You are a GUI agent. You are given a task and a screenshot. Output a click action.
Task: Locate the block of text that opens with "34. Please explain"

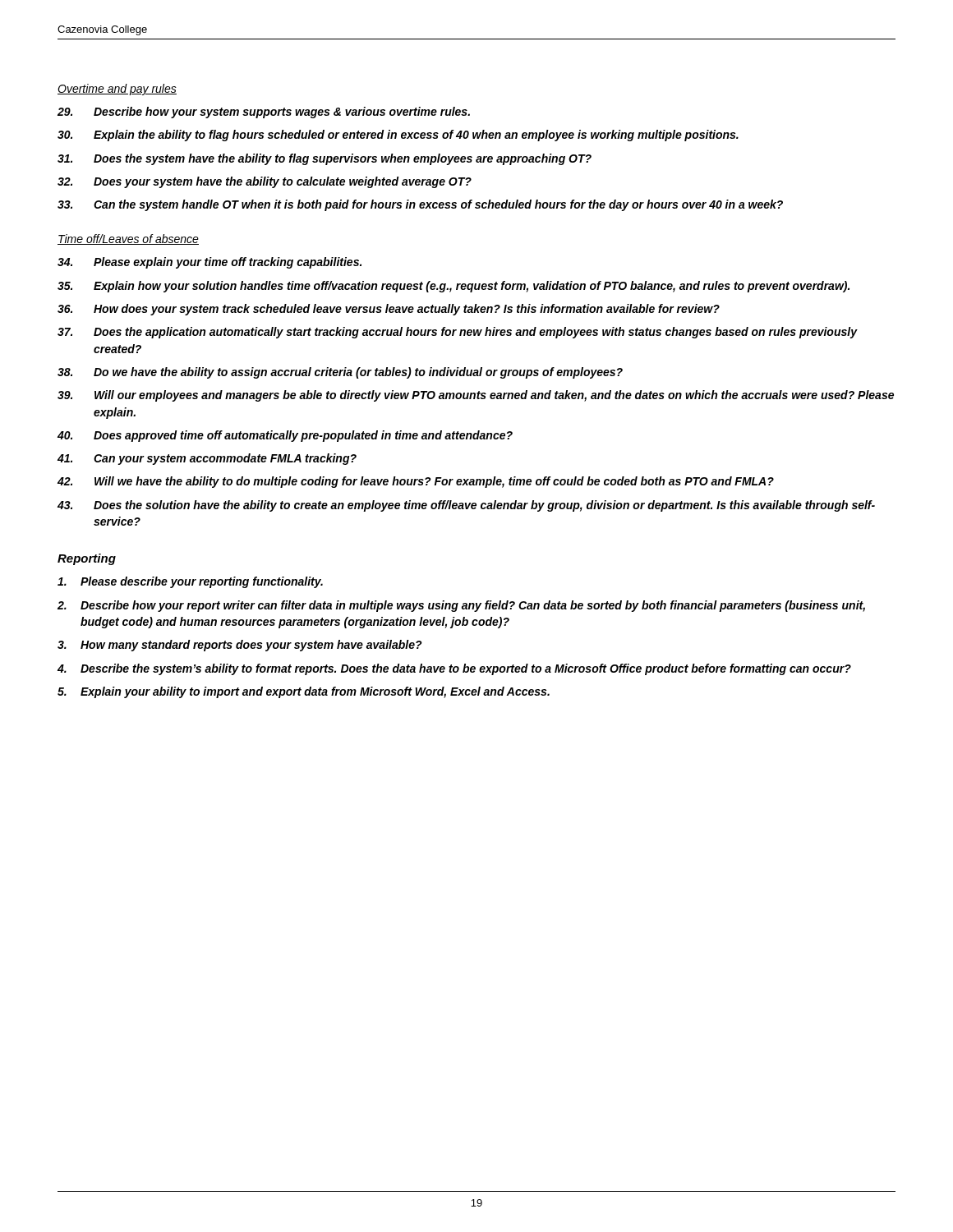pos(209,263)
